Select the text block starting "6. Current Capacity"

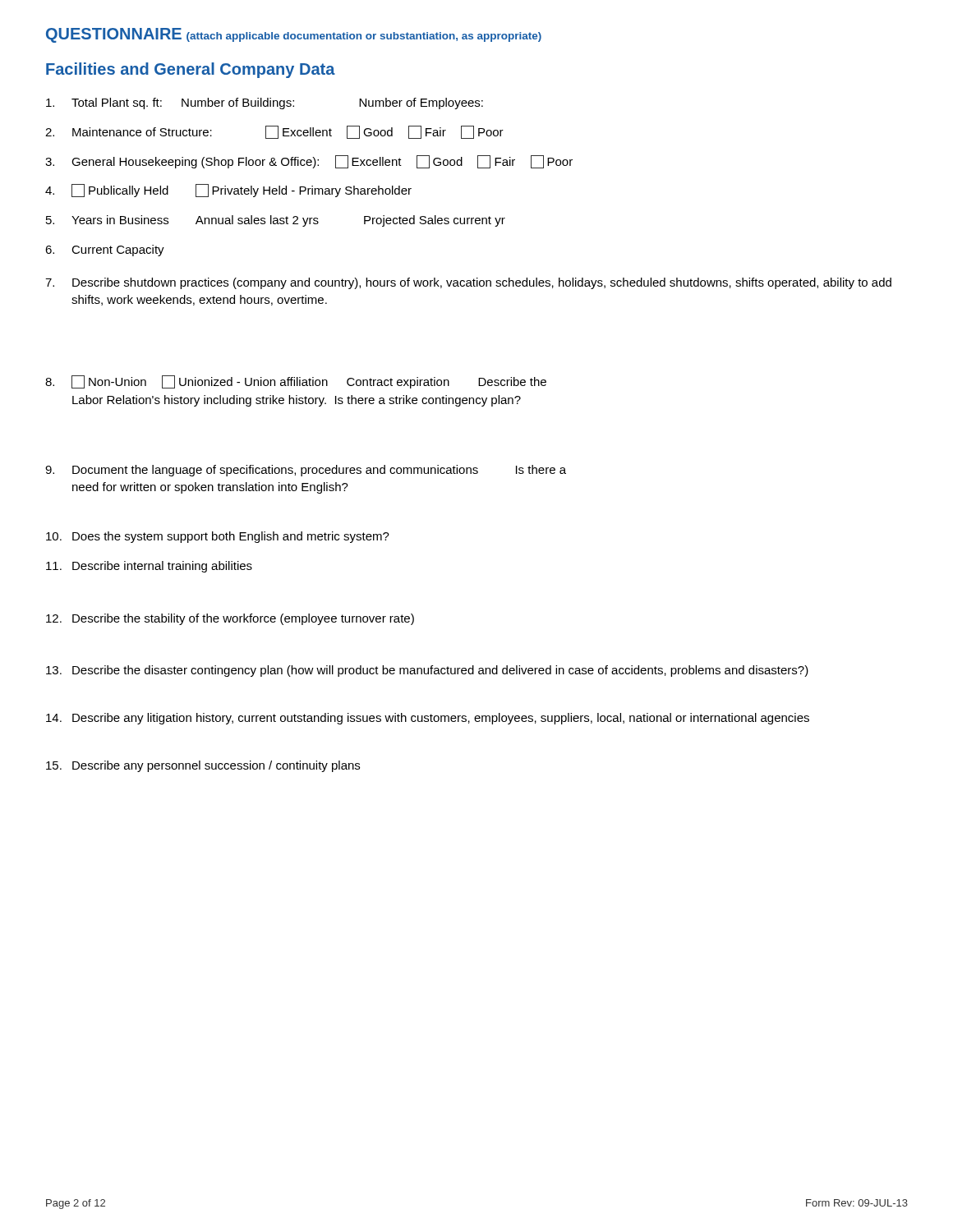[105, 251]
